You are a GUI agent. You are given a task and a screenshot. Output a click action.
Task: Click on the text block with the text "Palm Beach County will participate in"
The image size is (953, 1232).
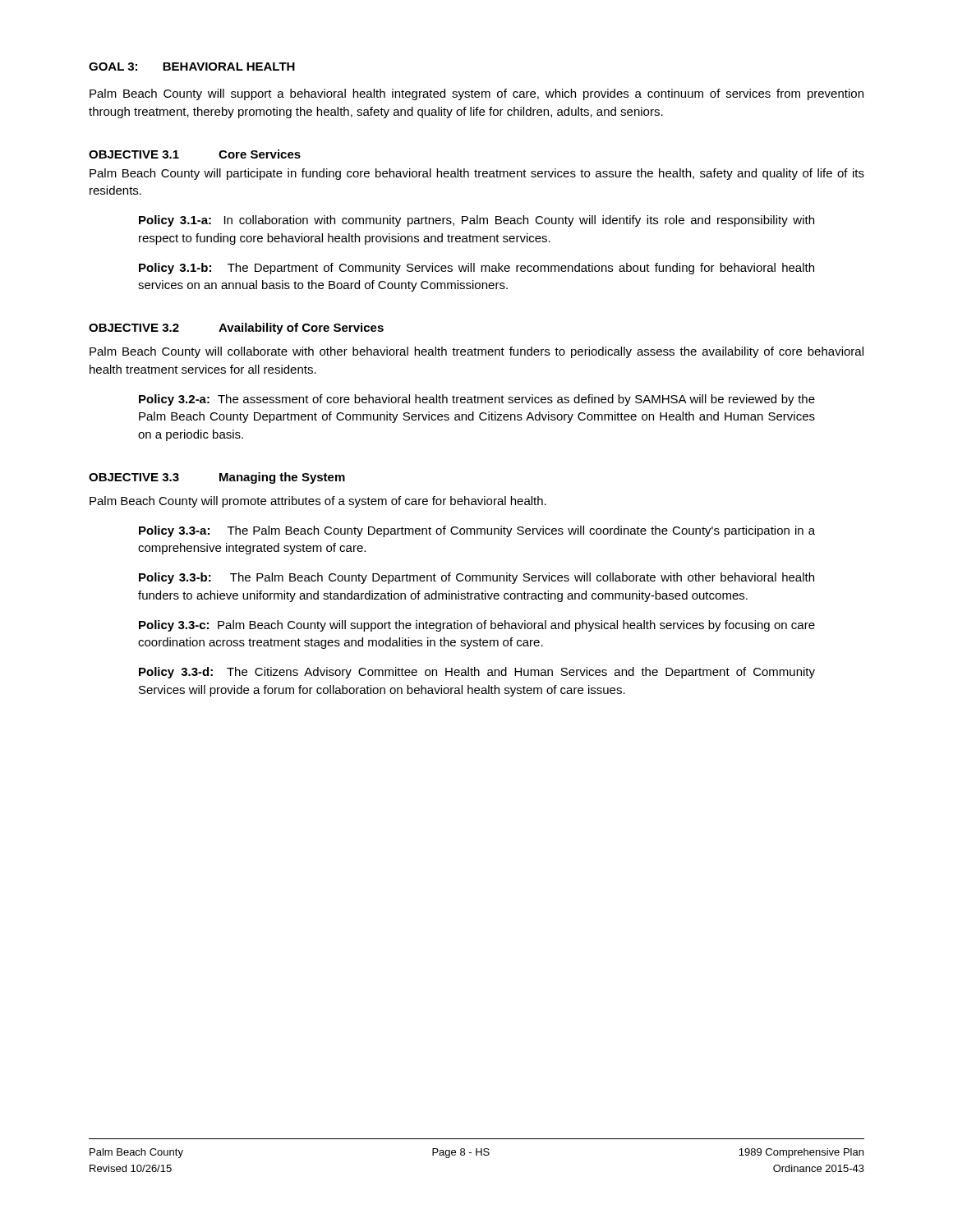pos(476,181)
